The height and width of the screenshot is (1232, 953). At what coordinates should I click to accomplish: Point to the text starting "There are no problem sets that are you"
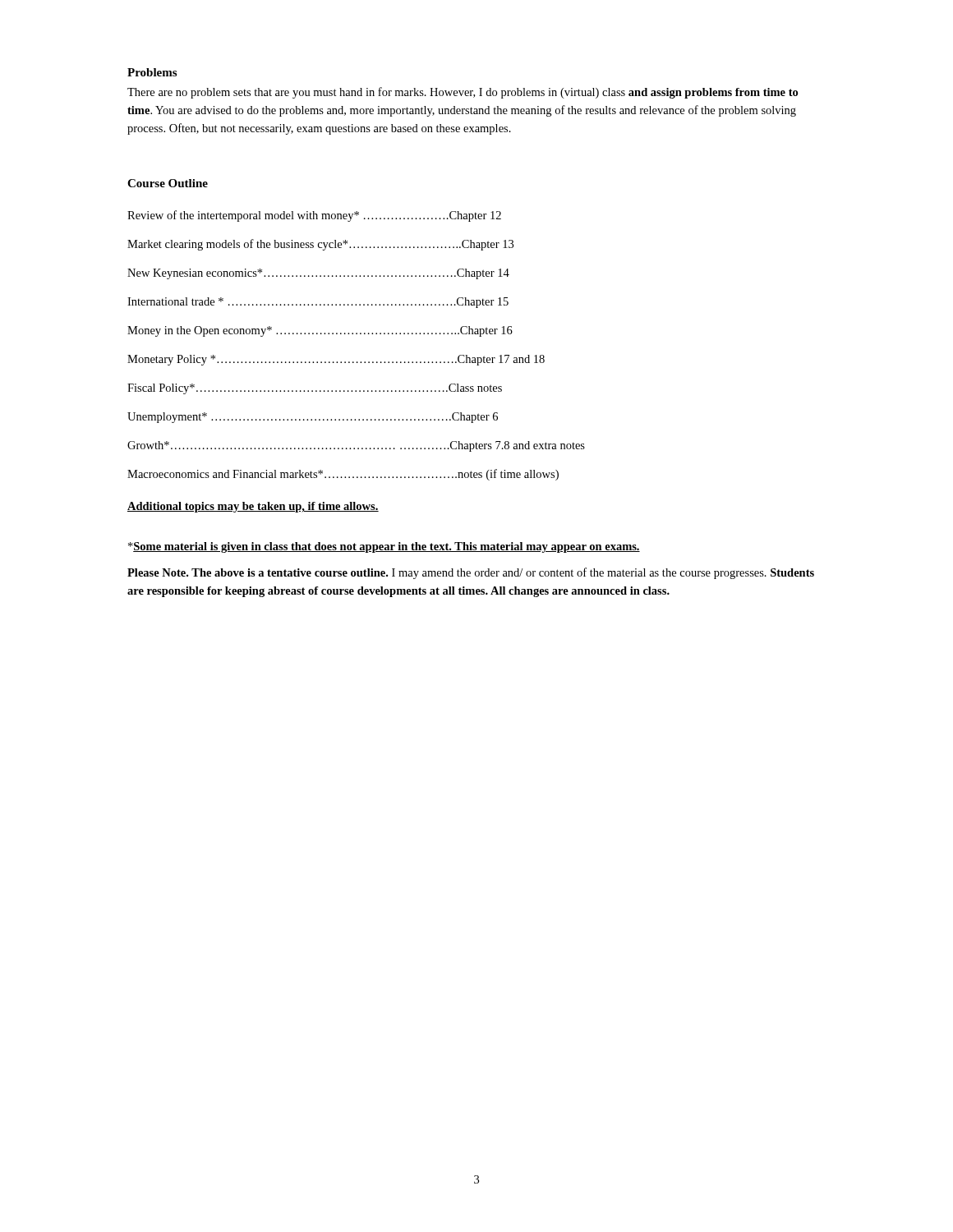(x=463, y=110)
